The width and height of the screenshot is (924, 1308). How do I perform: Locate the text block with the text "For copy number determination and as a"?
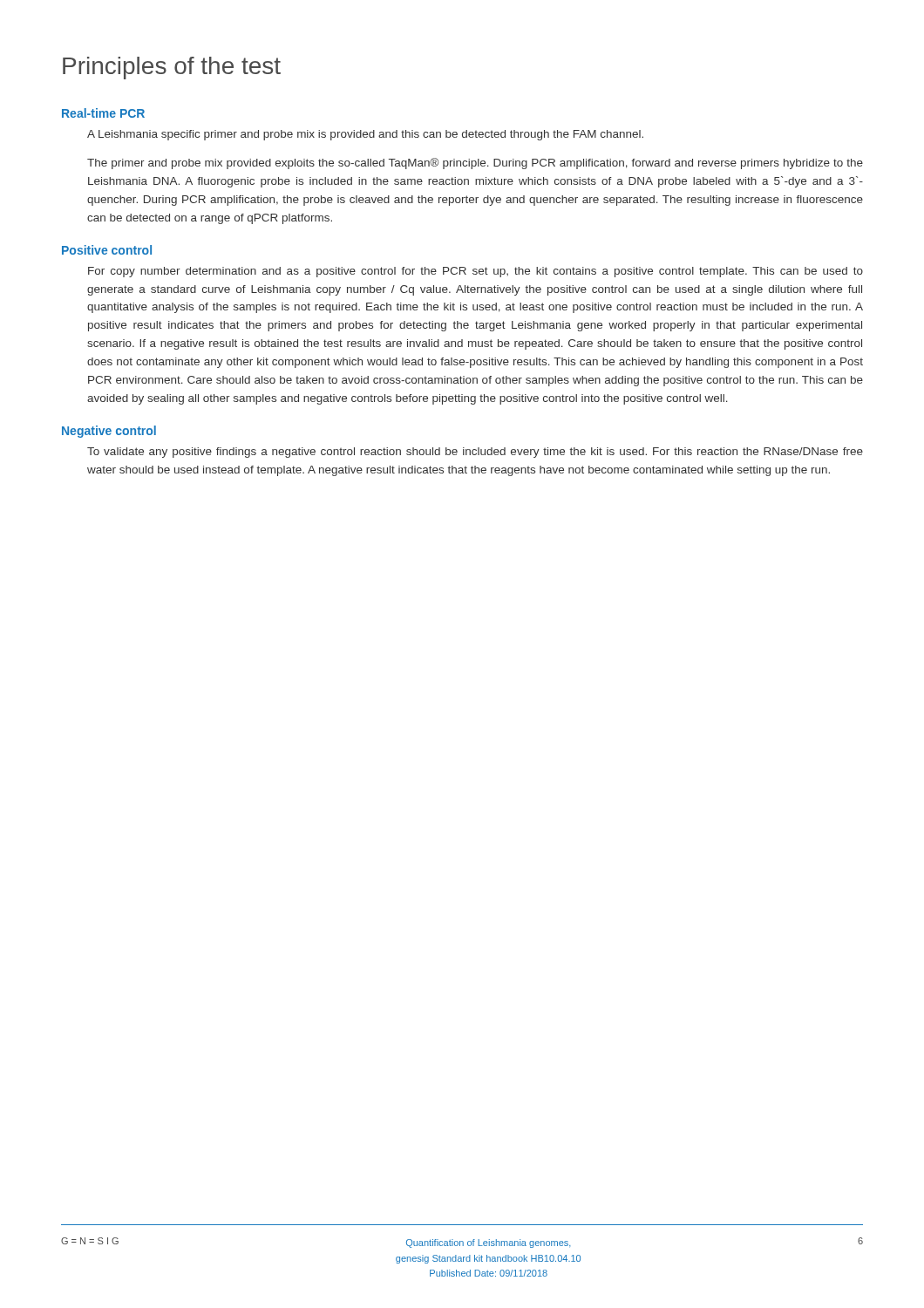click(x=475, y=334)
